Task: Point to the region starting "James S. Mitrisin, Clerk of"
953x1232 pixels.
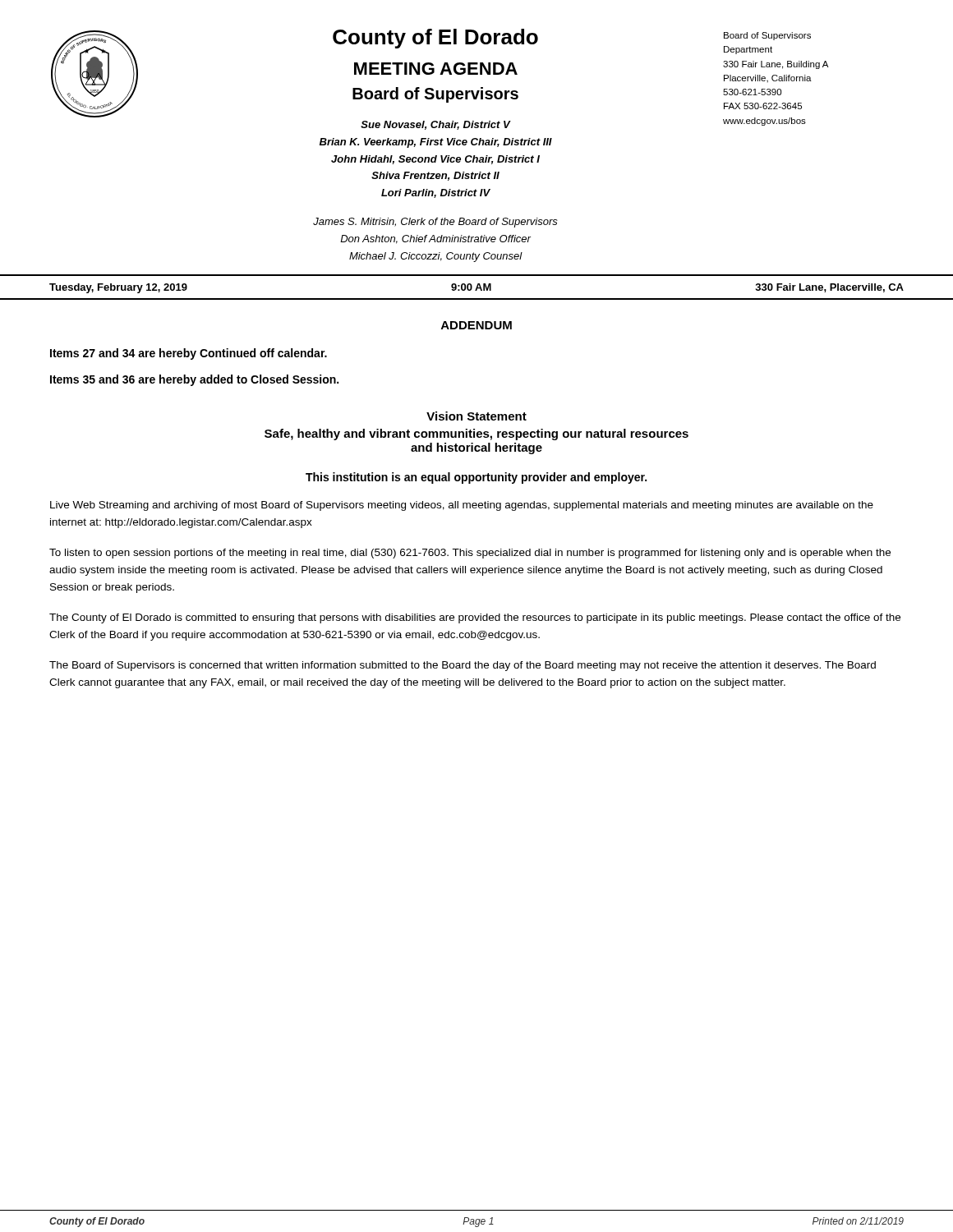Action: click(x=435, y=239)
